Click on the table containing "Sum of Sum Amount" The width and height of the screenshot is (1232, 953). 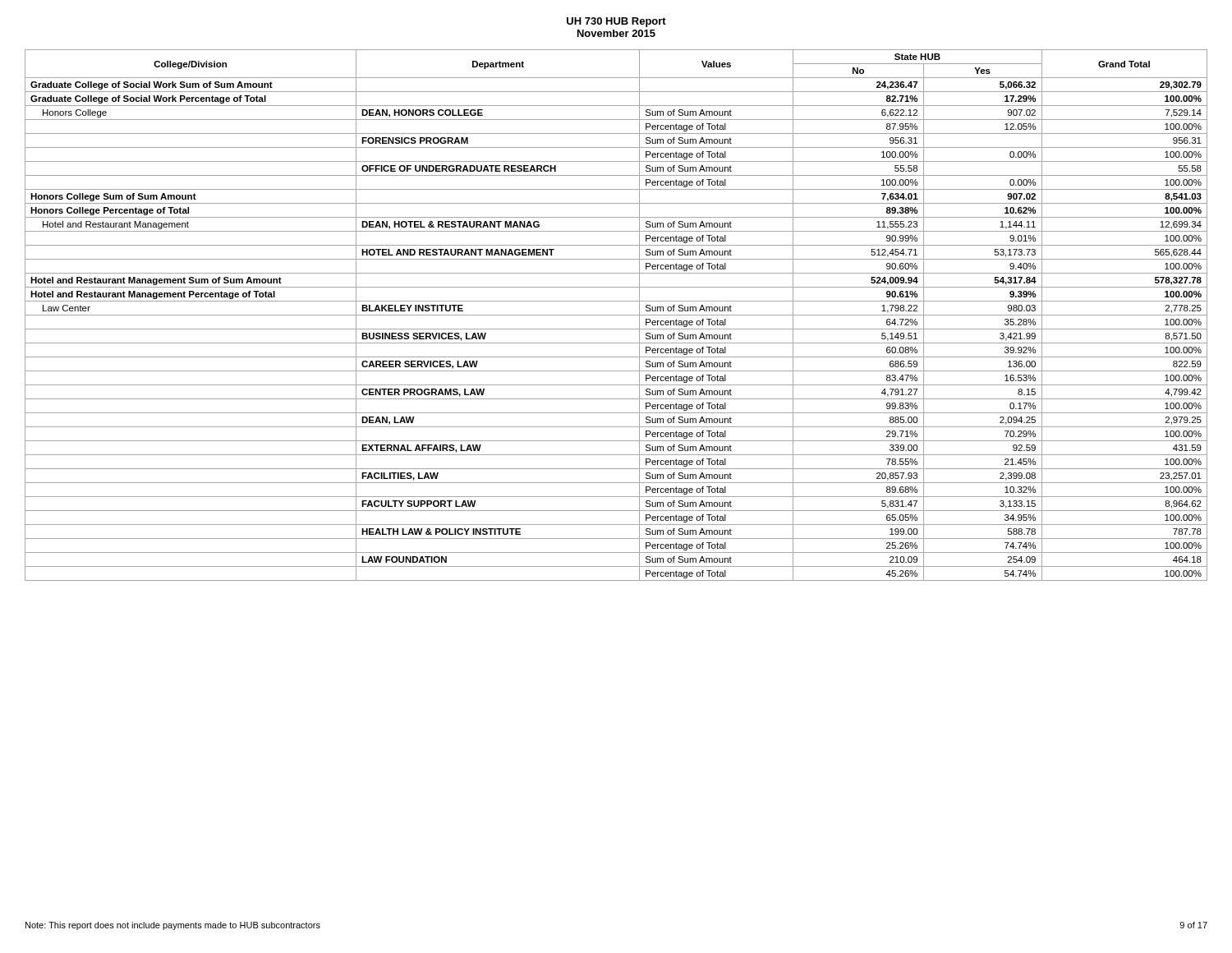616,315
